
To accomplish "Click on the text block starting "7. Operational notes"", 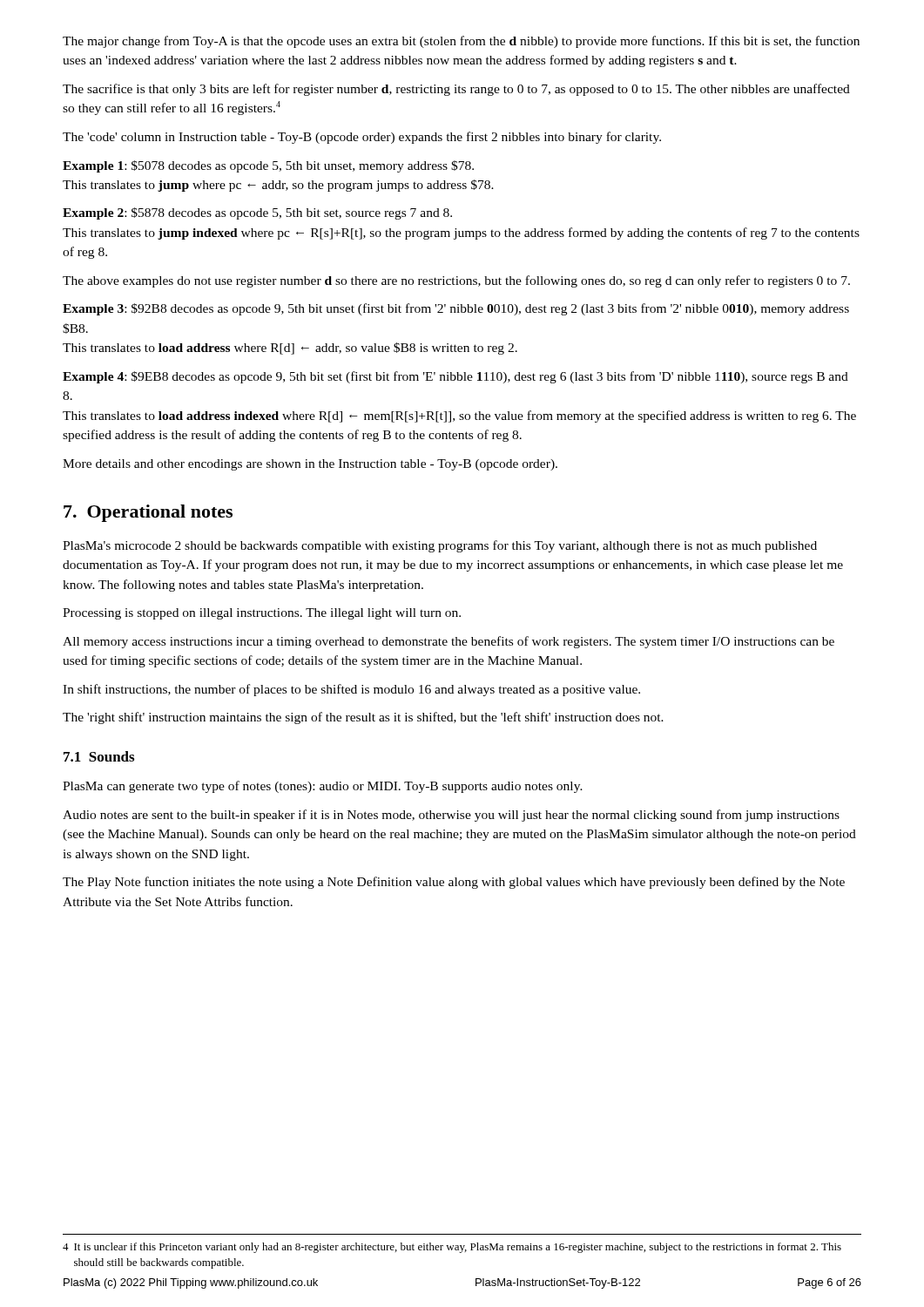I will click(x=148, y=513).
